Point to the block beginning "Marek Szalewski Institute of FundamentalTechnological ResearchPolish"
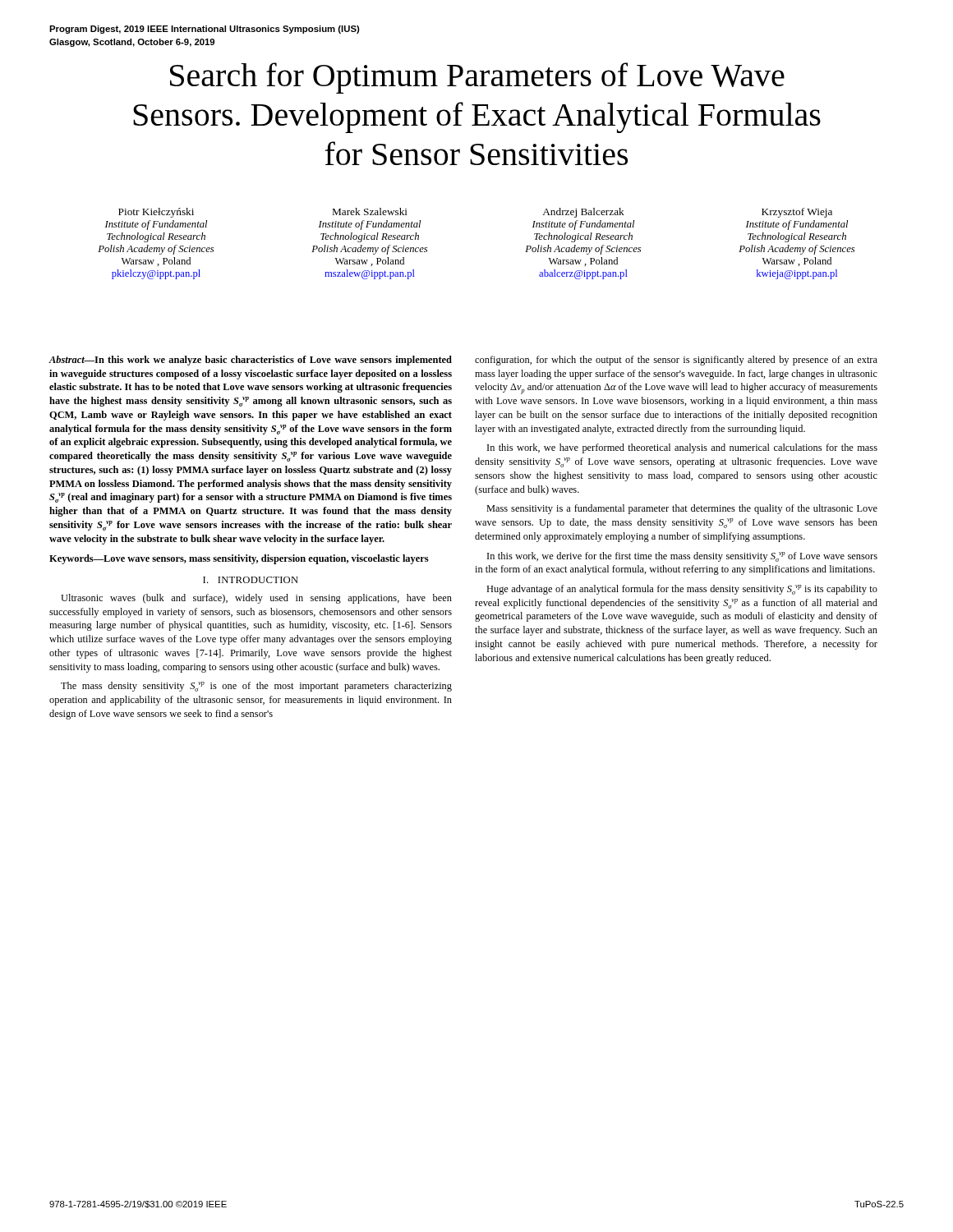 tap(370, 243)
